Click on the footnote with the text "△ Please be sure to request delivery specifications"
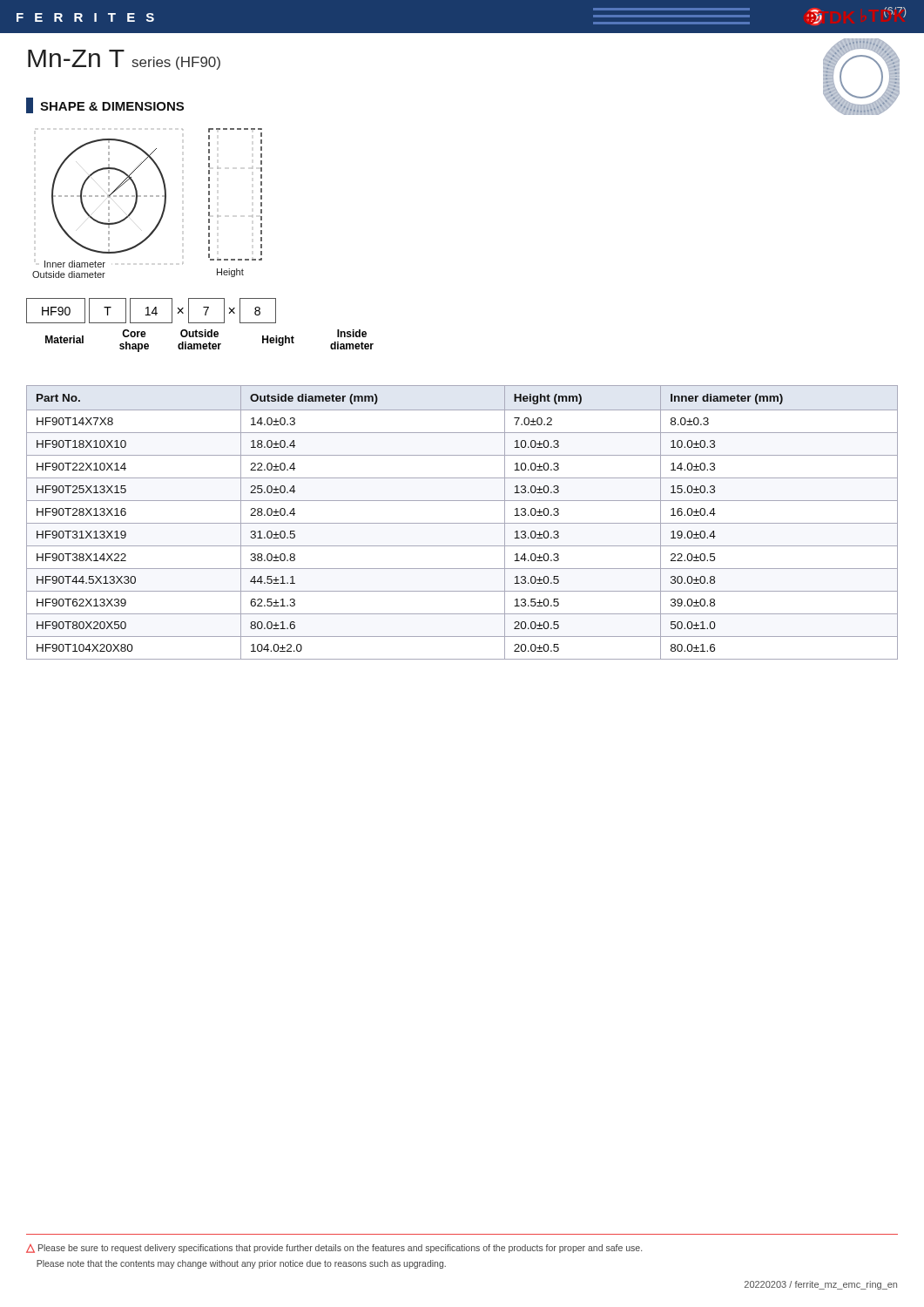This screenshot has height=1307, width=924. coord(462,1252)
